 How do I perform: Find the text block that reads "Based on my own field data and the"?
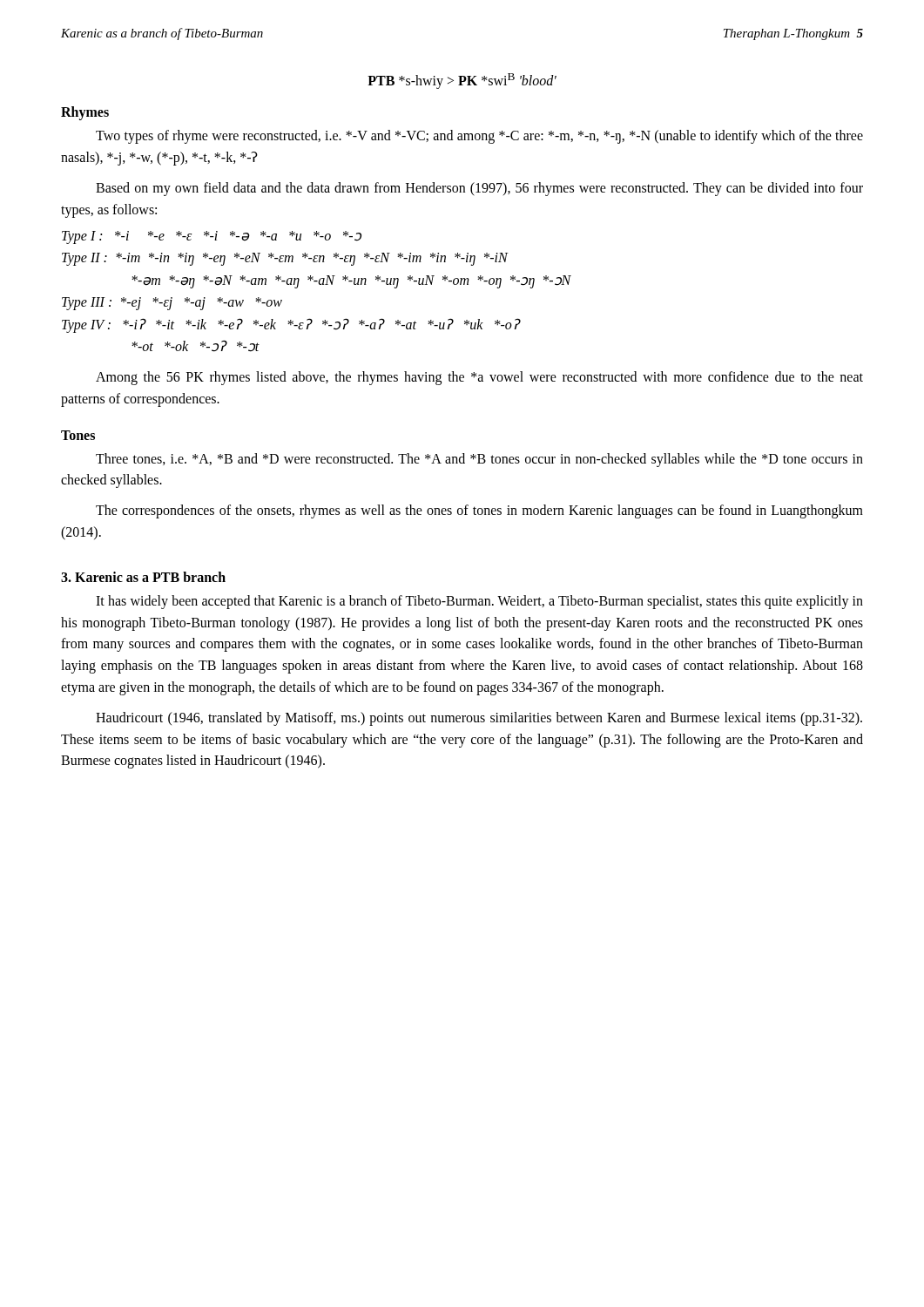[462, 198]
